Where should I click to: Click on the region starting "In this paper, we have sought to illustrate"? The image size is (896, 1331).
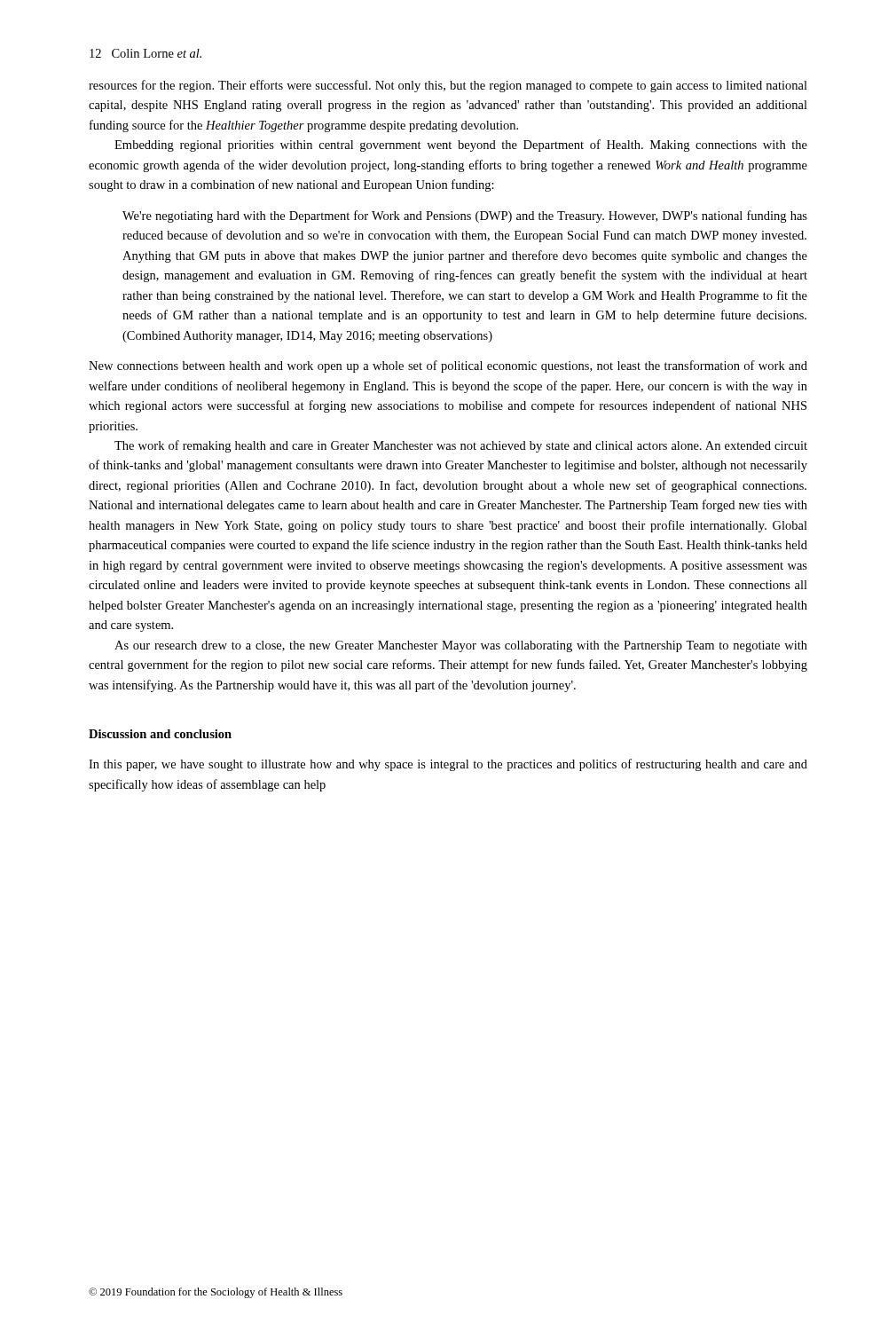[448, 774]
